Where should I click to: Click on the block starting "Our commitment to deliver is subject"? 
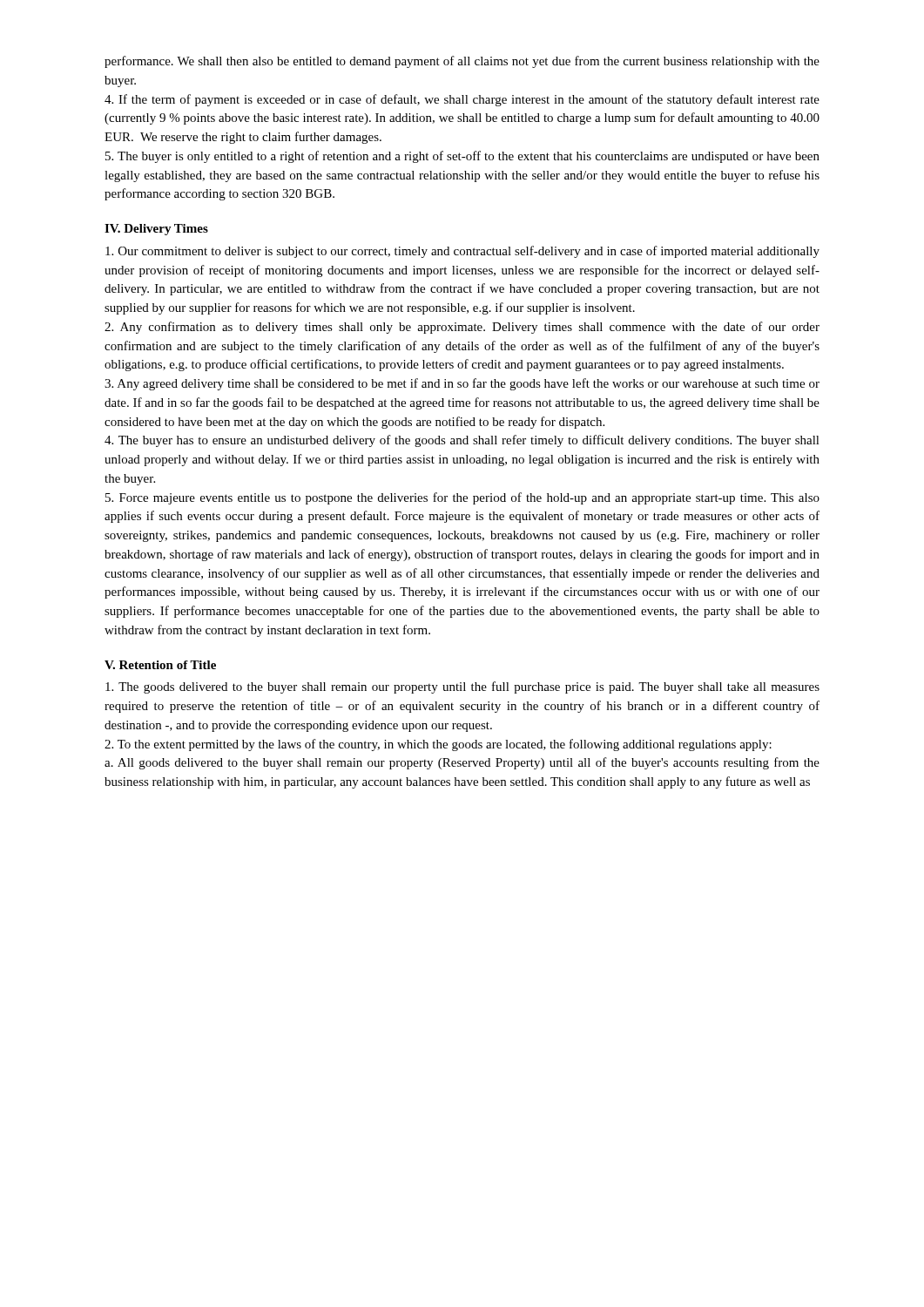tap(462, 440)
